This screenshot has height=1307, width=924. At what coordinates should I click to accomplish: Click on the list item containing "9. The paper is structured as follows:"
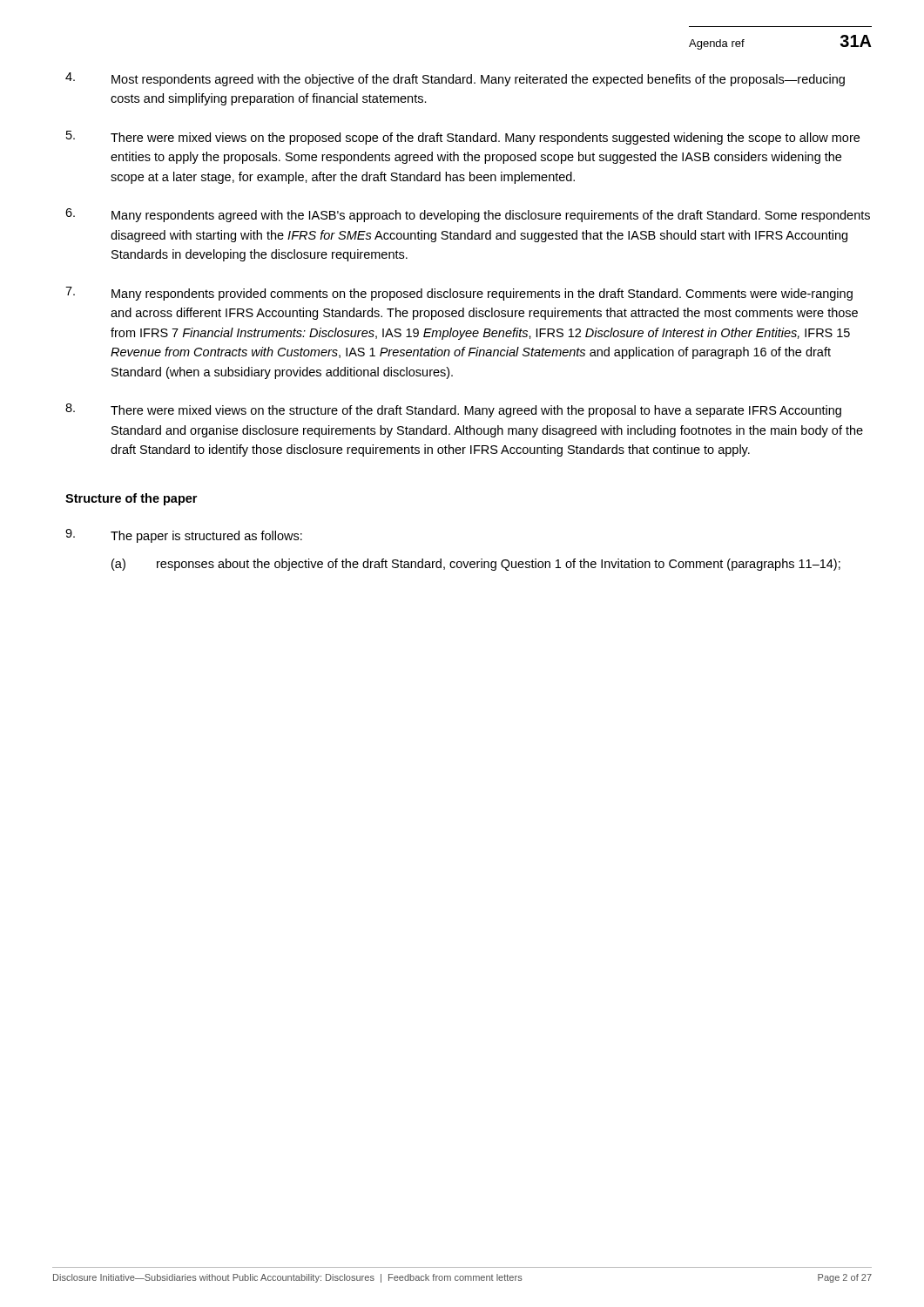pos(469,554)
